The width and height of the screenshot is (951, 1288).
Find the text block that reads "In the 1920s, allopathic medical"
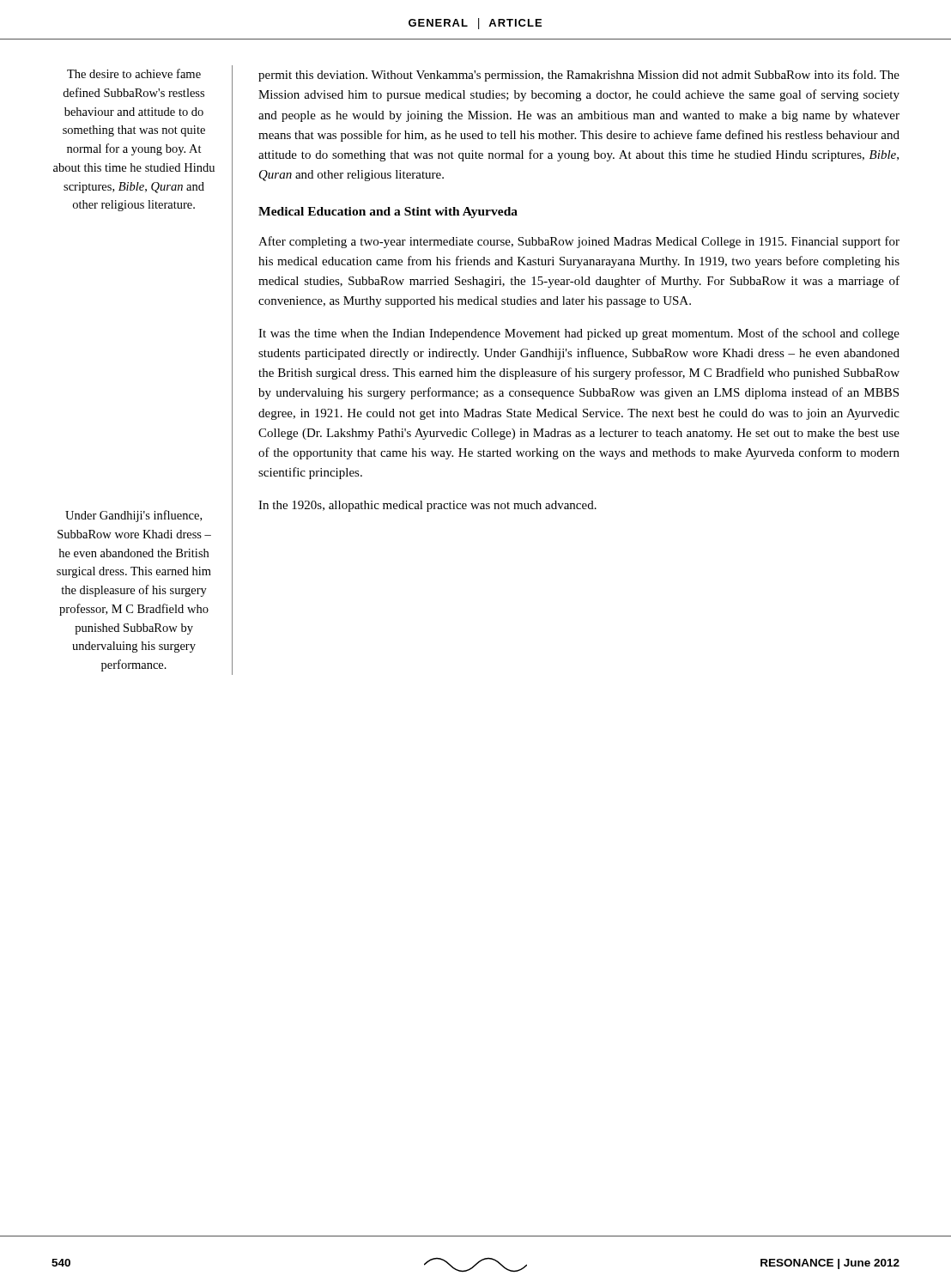(x=428, y=504)
